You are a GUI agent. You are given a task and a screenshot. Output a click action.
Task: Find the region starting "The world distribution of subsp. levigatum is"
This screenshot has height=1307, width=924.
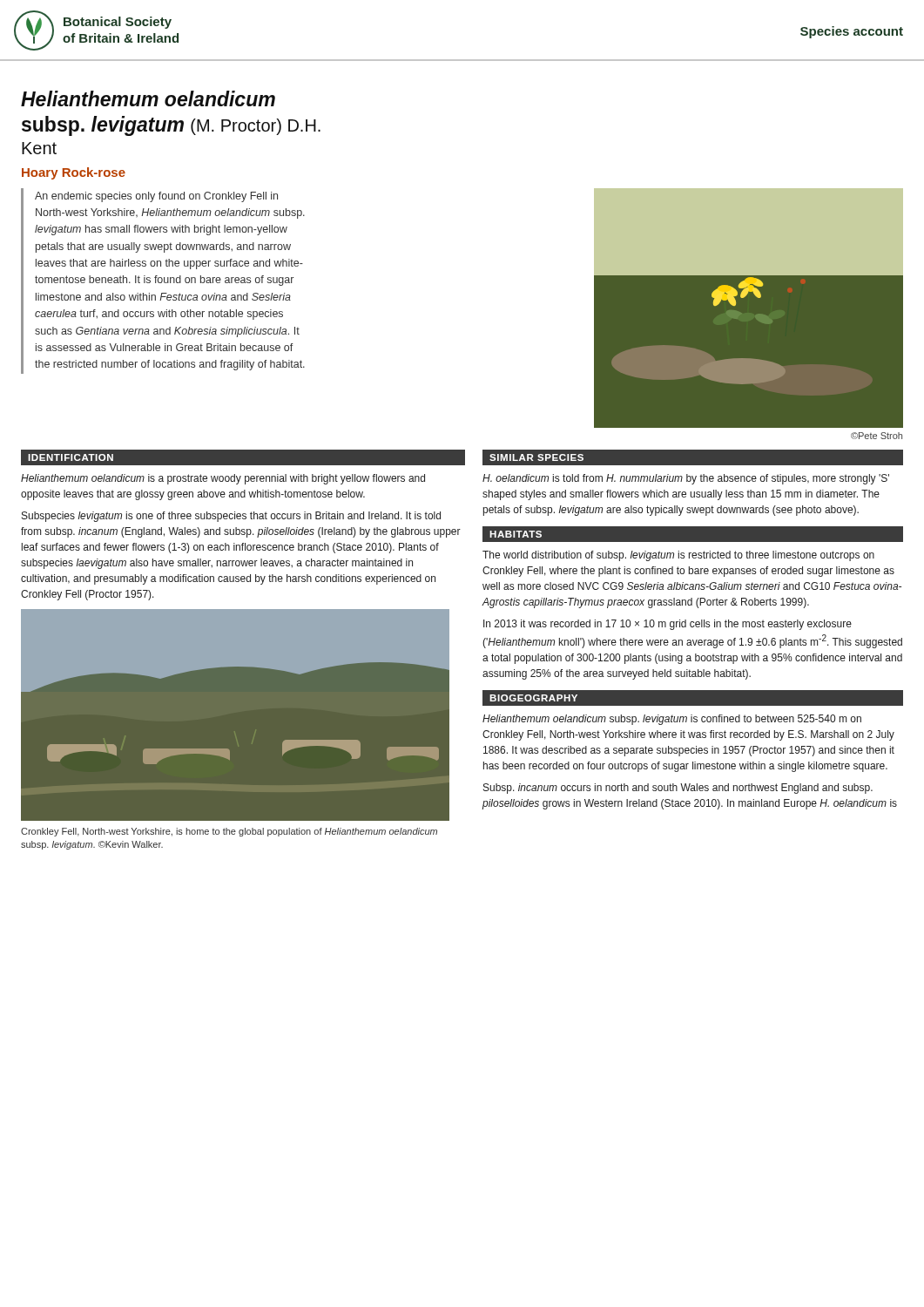point(693,614)
